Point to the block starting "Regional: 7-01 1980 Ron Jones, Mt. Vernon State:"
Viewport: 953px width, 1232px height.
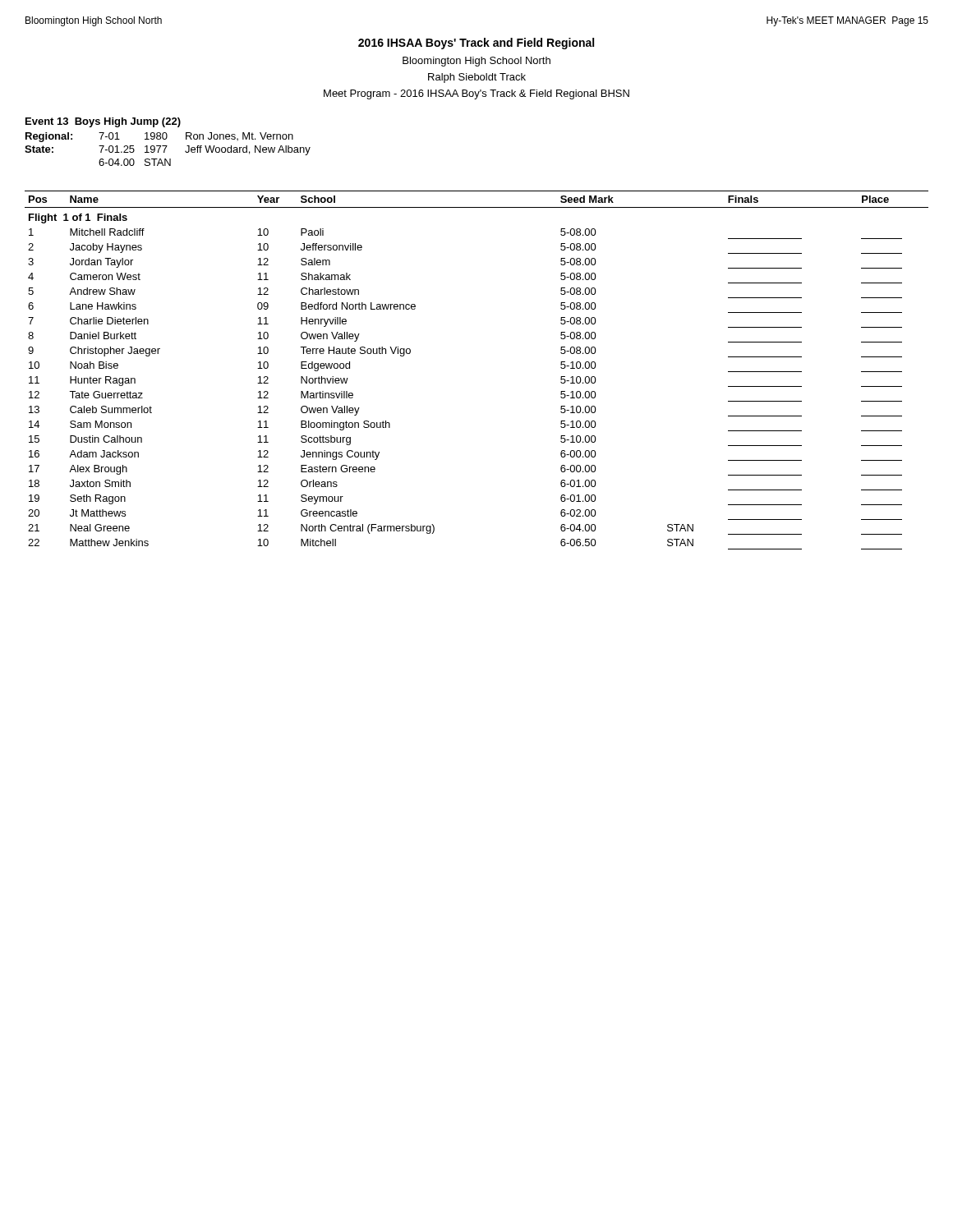(x=167, y=149)
